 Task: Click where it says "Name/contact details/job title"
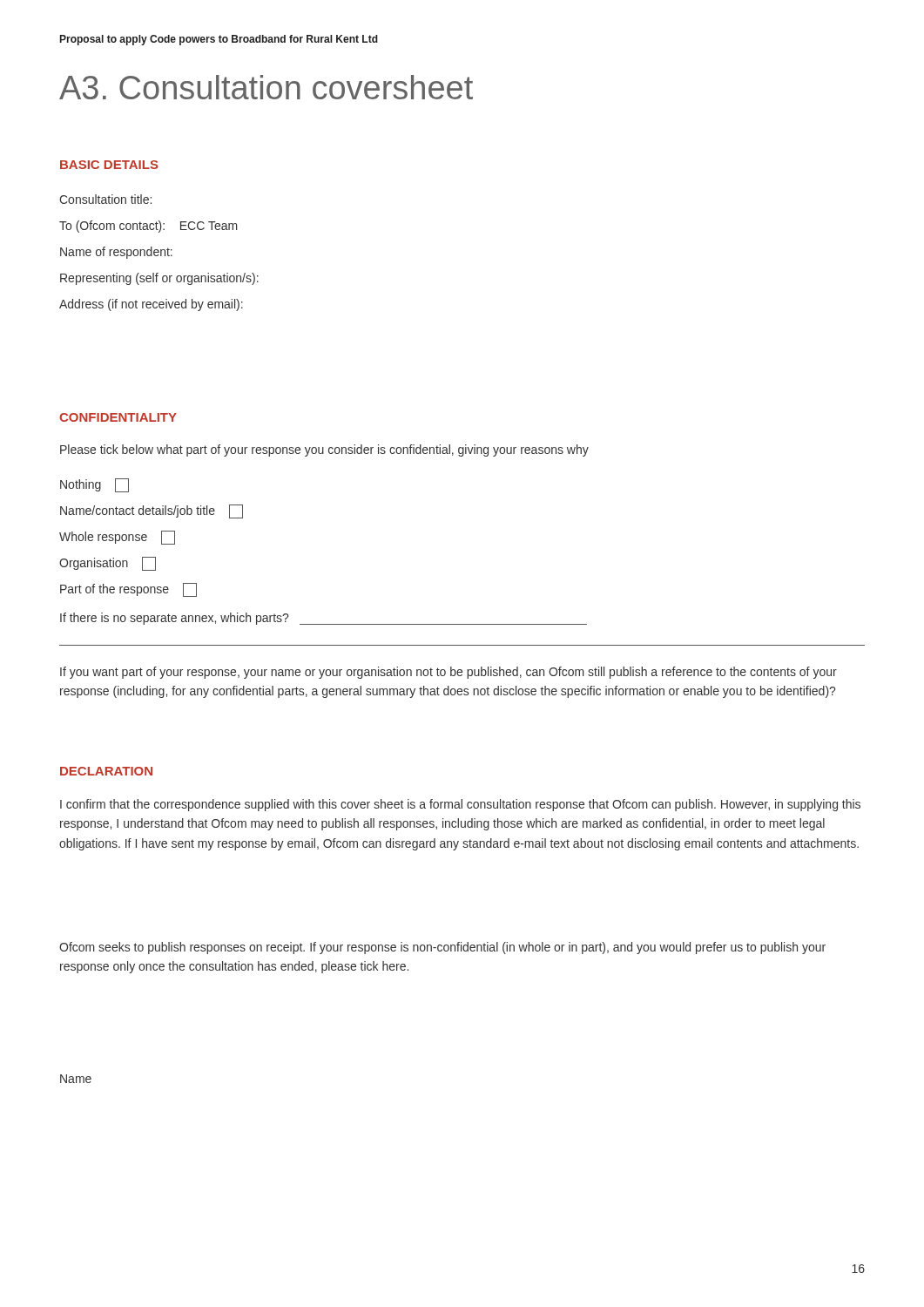(x=151, y=511)
